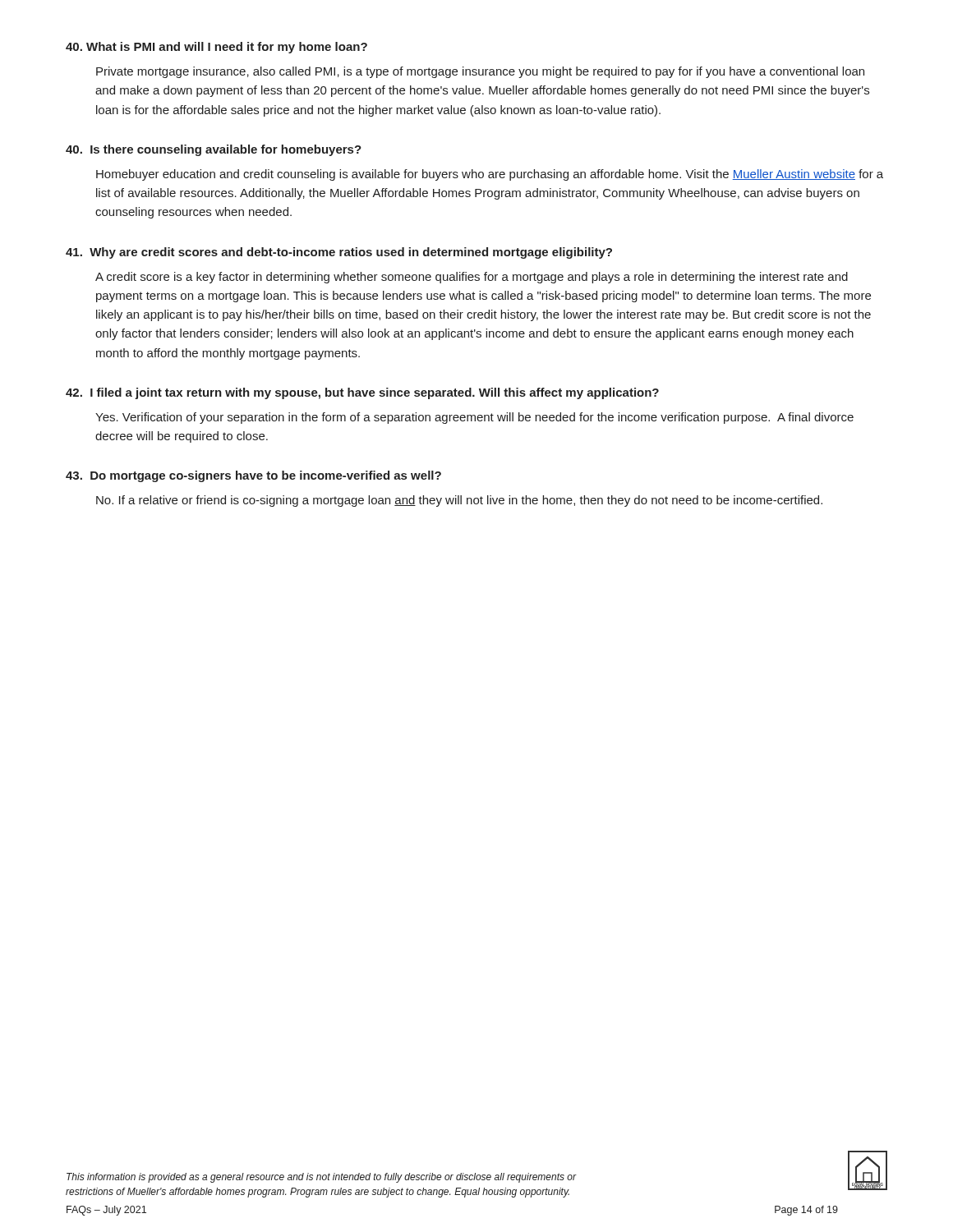Click the passage that begins "No. If a relative or friend"
The height and width of the screenshot is (1232, 953).
[x=459, y=500]
